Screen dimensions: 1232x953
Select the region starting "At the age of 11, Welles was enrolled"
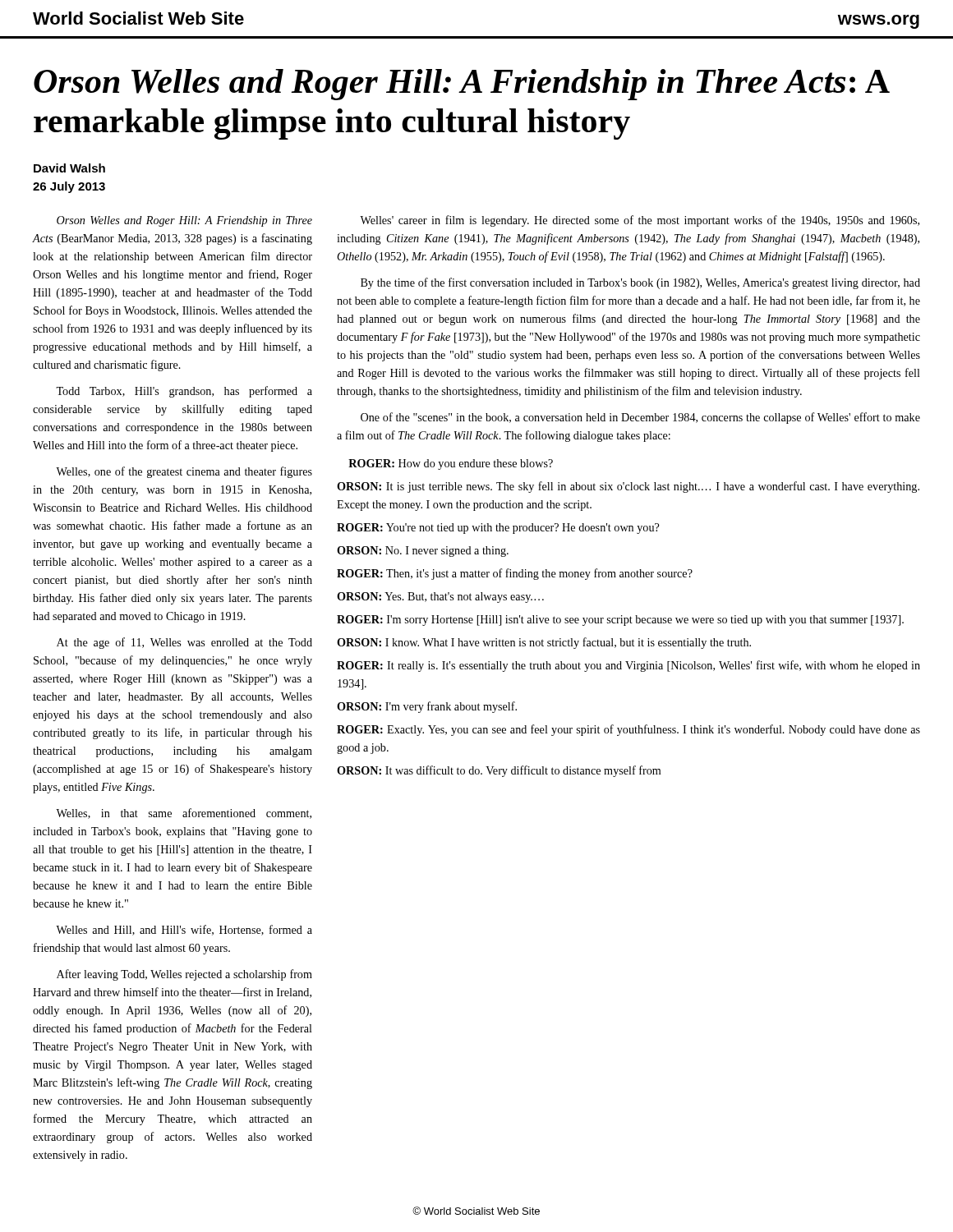coord(173,714)
